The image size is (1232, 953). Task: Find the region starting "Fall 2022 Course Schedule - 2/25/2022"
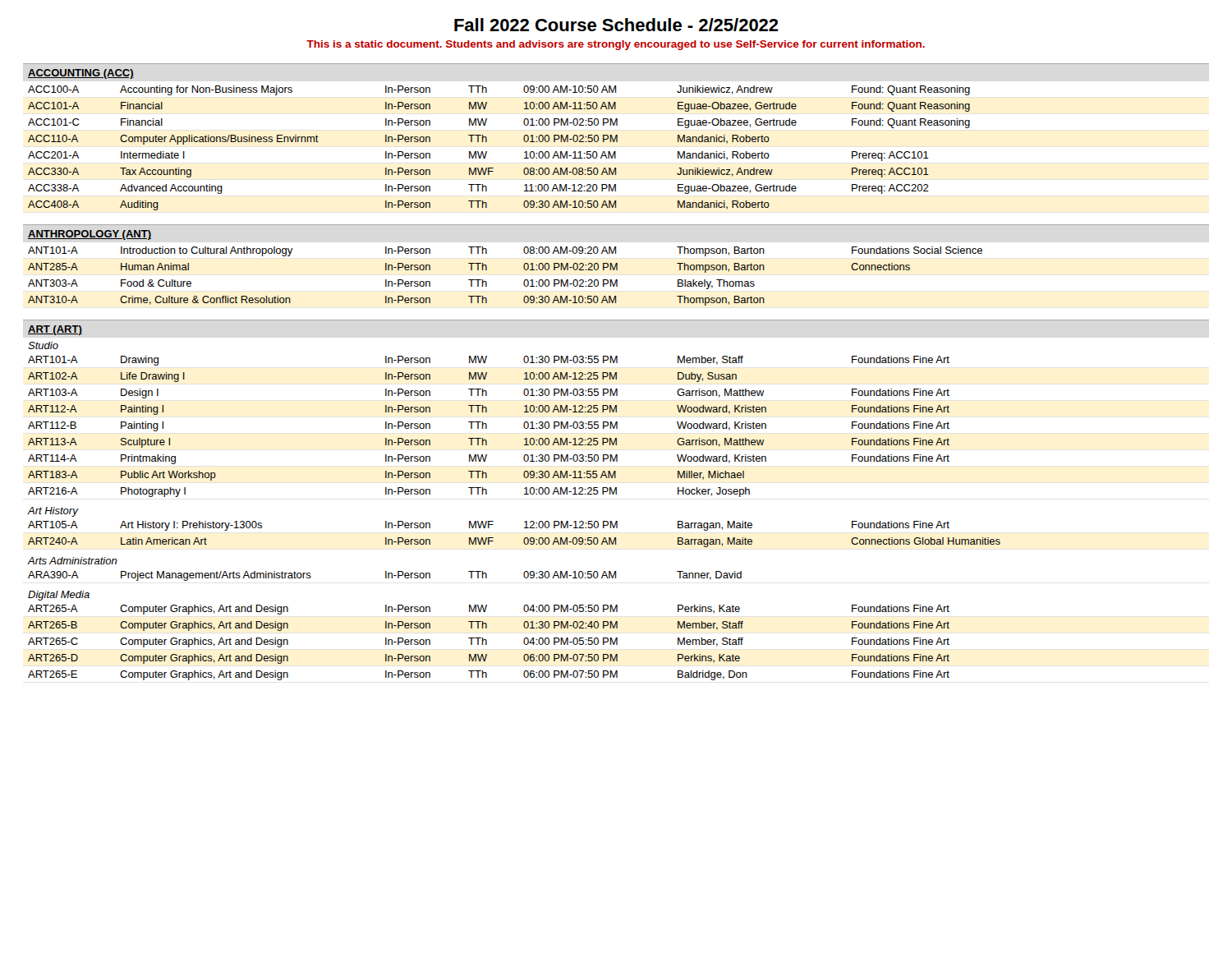pyautogui.click(x=616, y=25)
